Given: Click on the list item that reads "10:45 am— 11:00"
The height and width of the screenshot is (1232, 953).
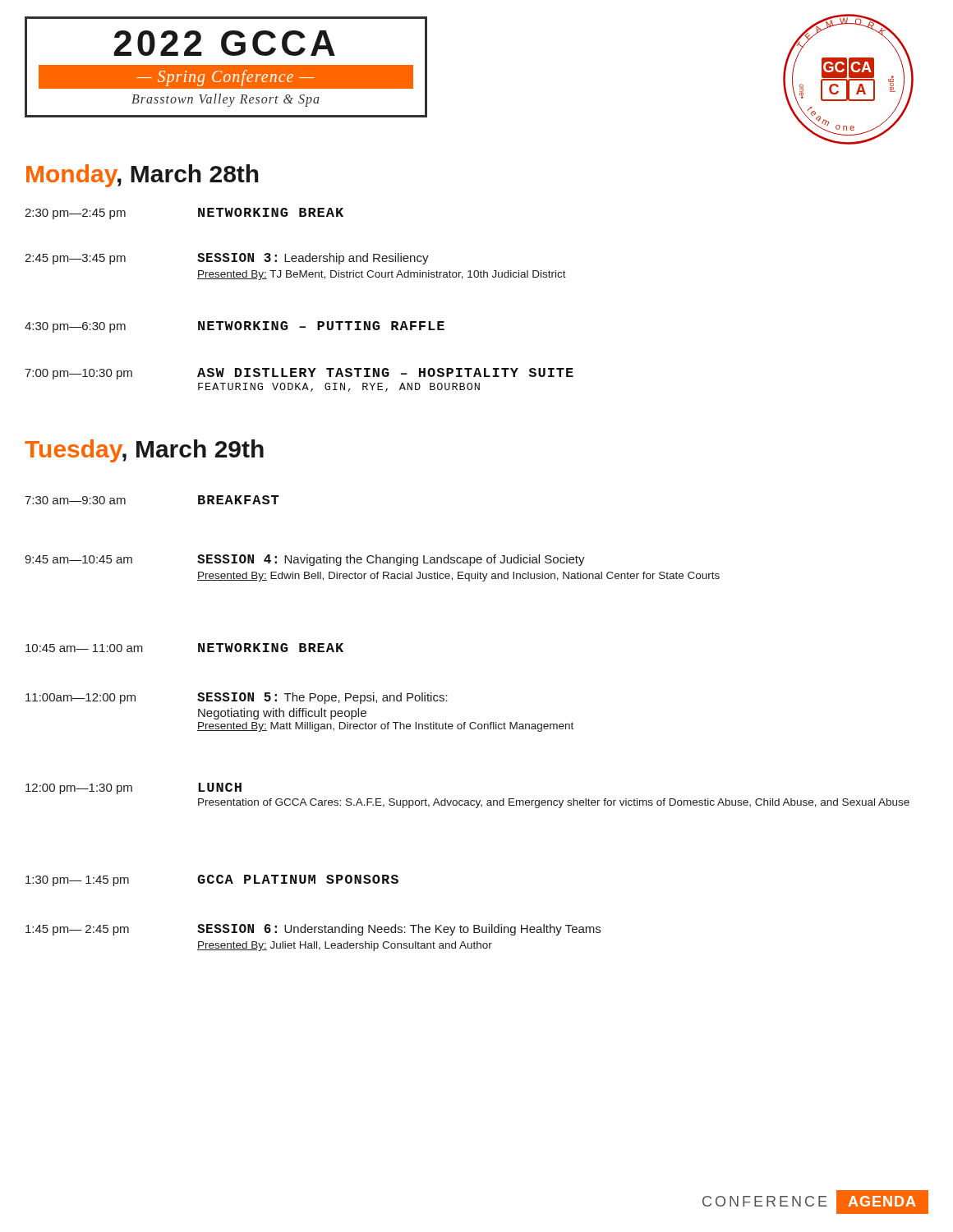Looking at the screenshot, I should tap(78, 649).
